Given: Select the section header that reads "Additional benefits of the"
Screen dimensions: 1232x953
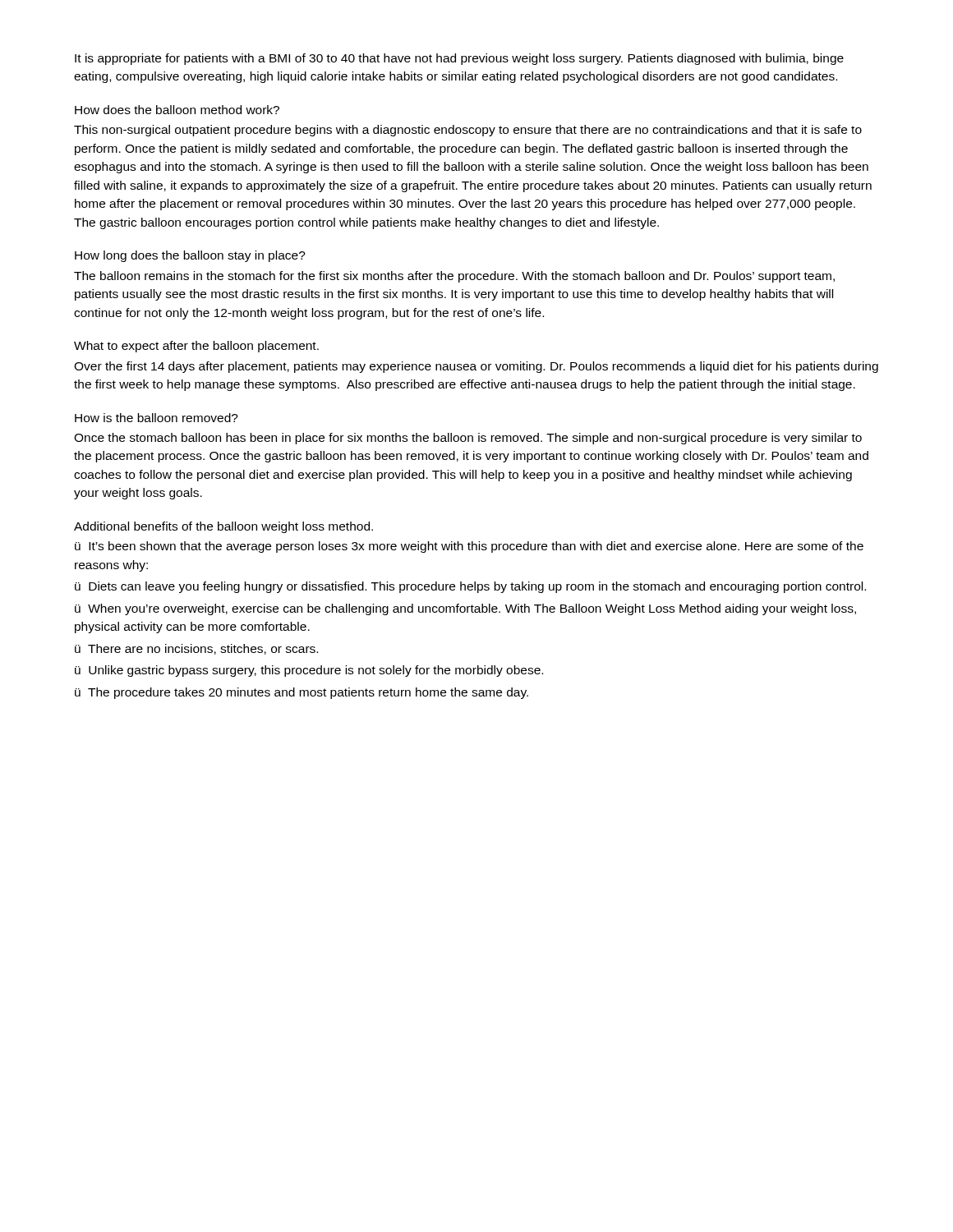Looking at the screenshot, I should pyautogui.click(x=223, y=527).
